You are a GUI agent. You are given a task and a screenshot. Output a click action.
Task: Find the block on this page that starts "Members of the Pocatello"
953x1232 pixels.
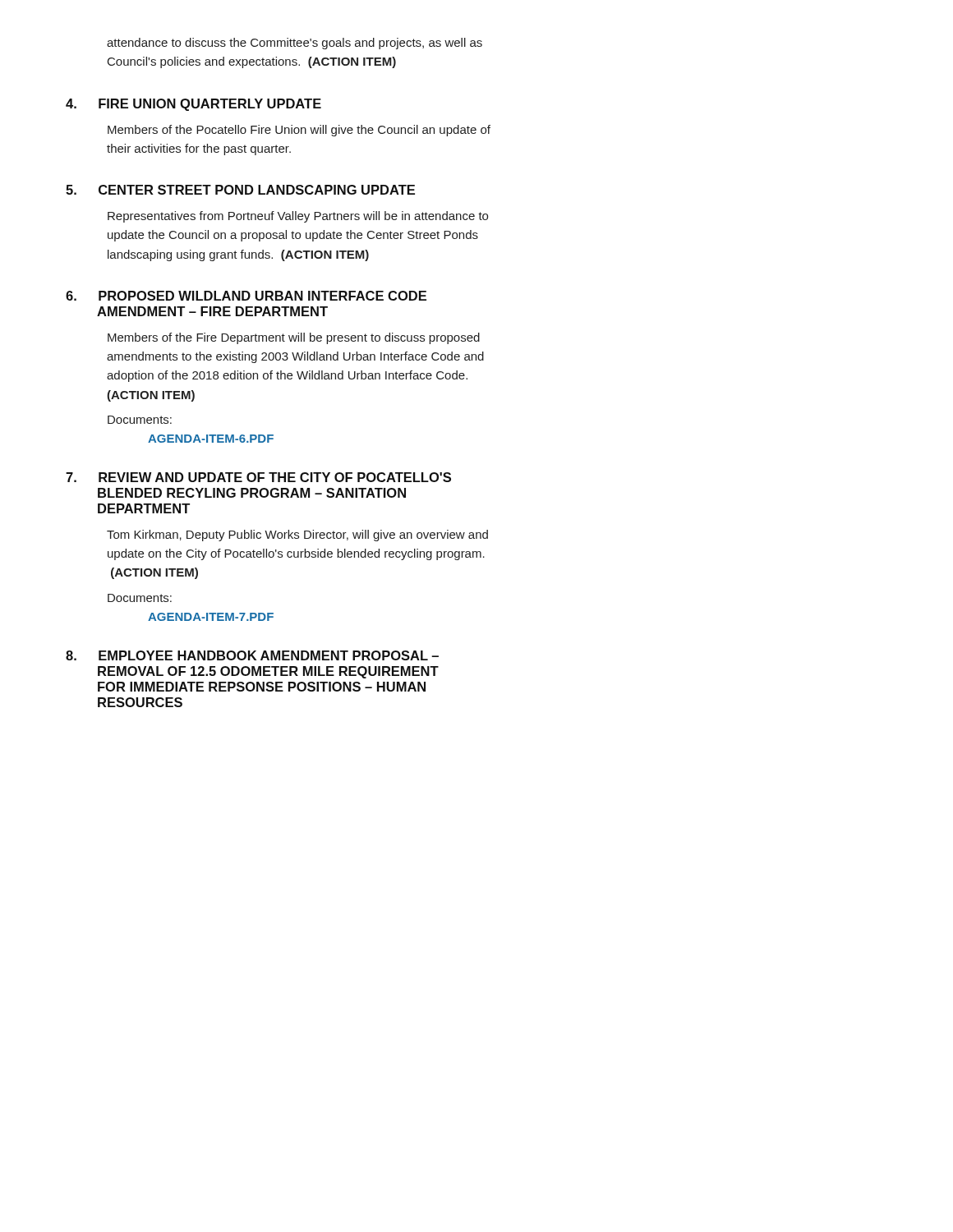coord(299,138)
